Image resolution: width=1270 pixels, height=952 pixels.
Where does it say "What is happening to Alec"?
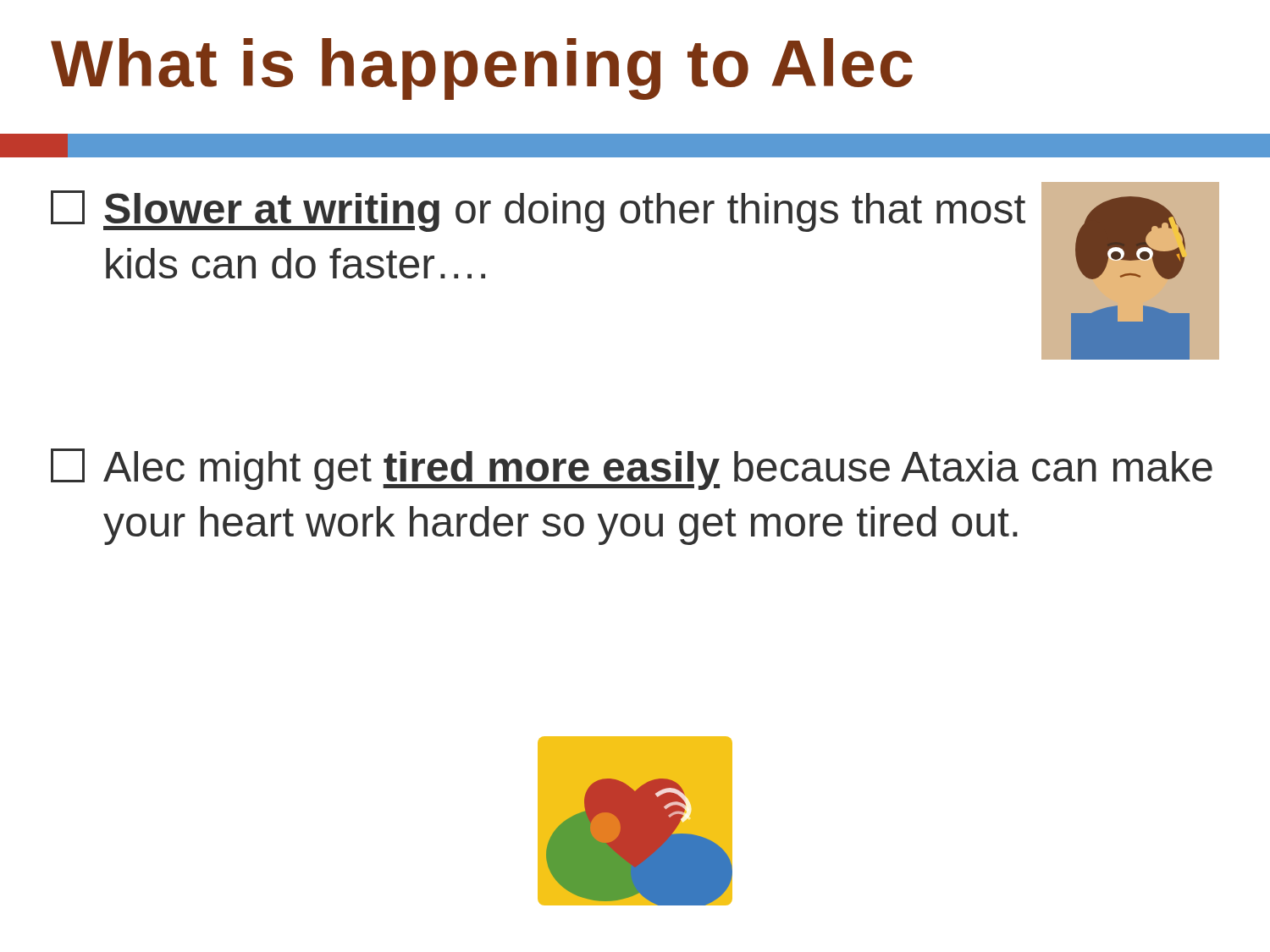(483, 63)
